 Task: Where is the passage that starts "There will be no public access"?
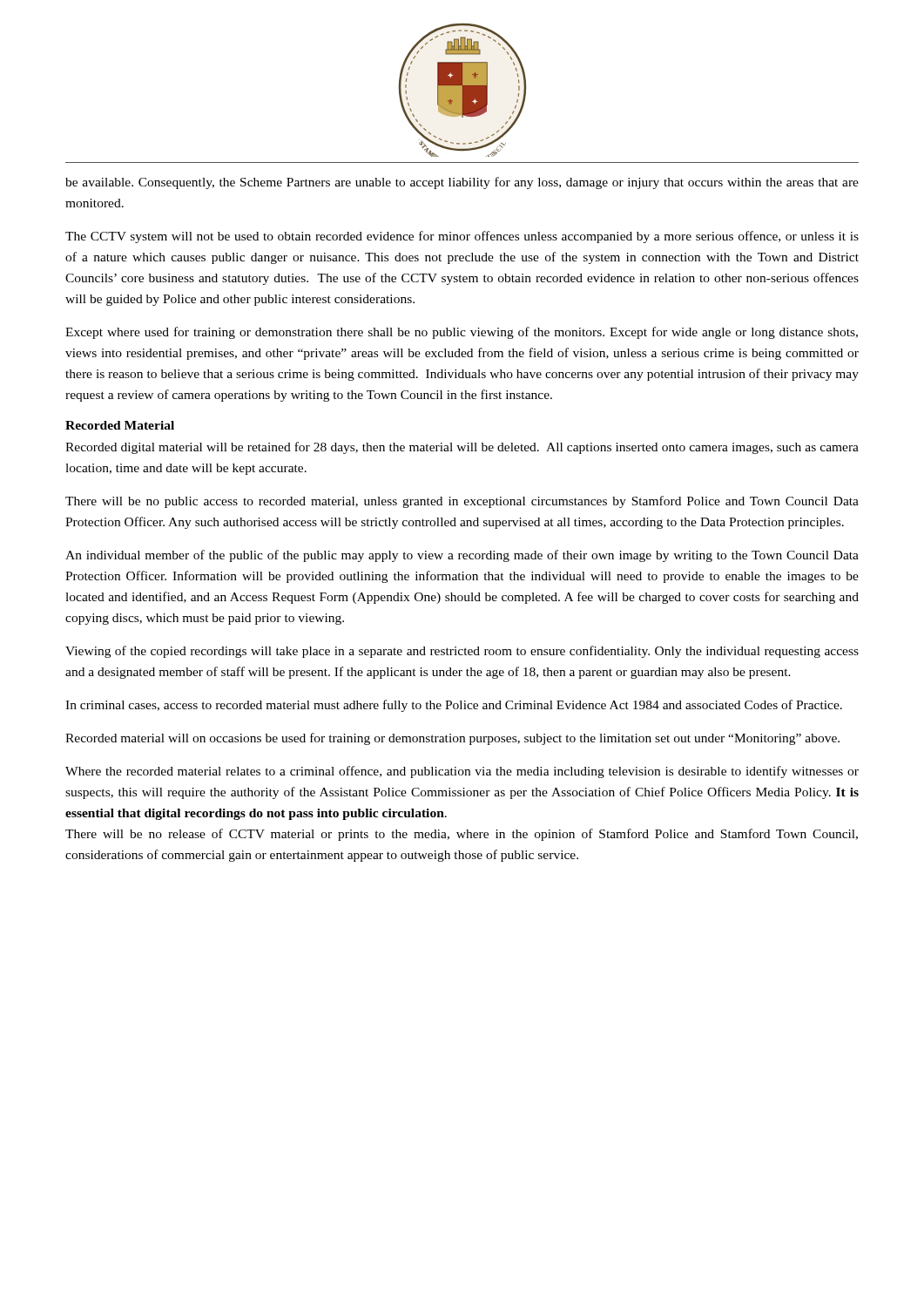coord(462,511)
